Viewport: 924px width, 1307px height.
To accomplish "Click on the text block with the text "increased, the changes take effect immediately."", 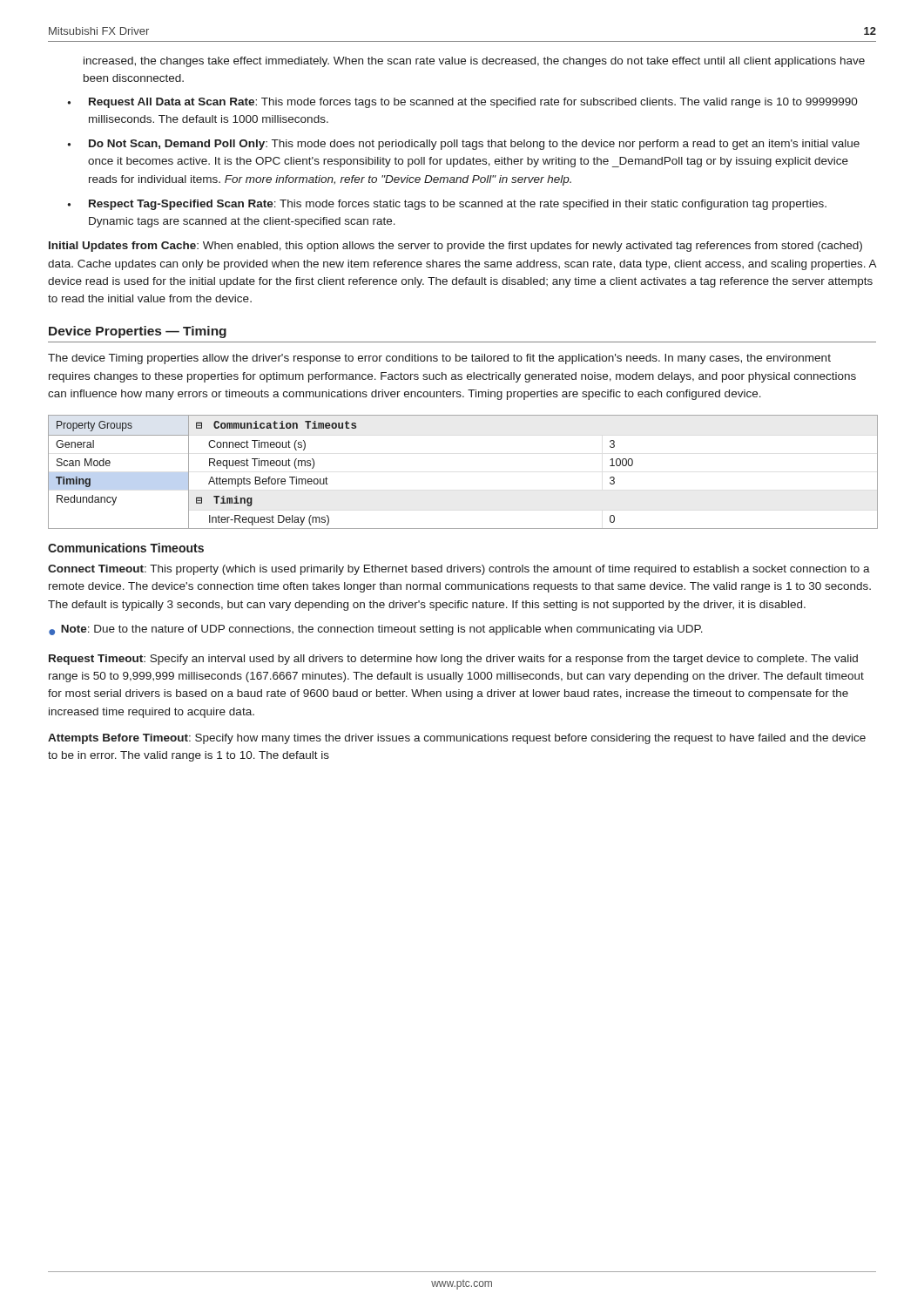I will click(x=474, y=69).
